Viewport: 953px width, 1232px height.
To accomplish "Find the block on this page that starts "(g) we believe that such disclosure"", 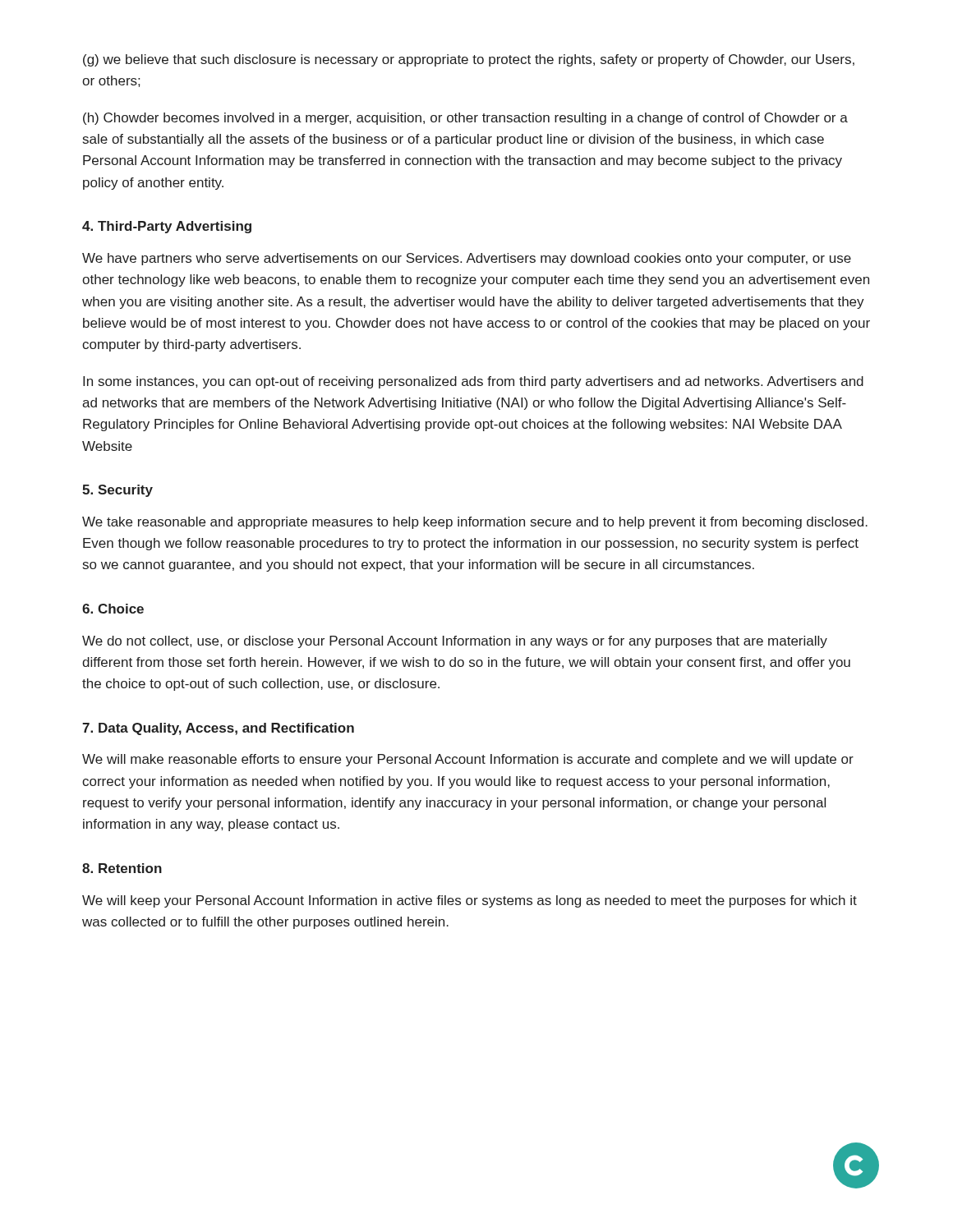I will click(x=469, y=70).
